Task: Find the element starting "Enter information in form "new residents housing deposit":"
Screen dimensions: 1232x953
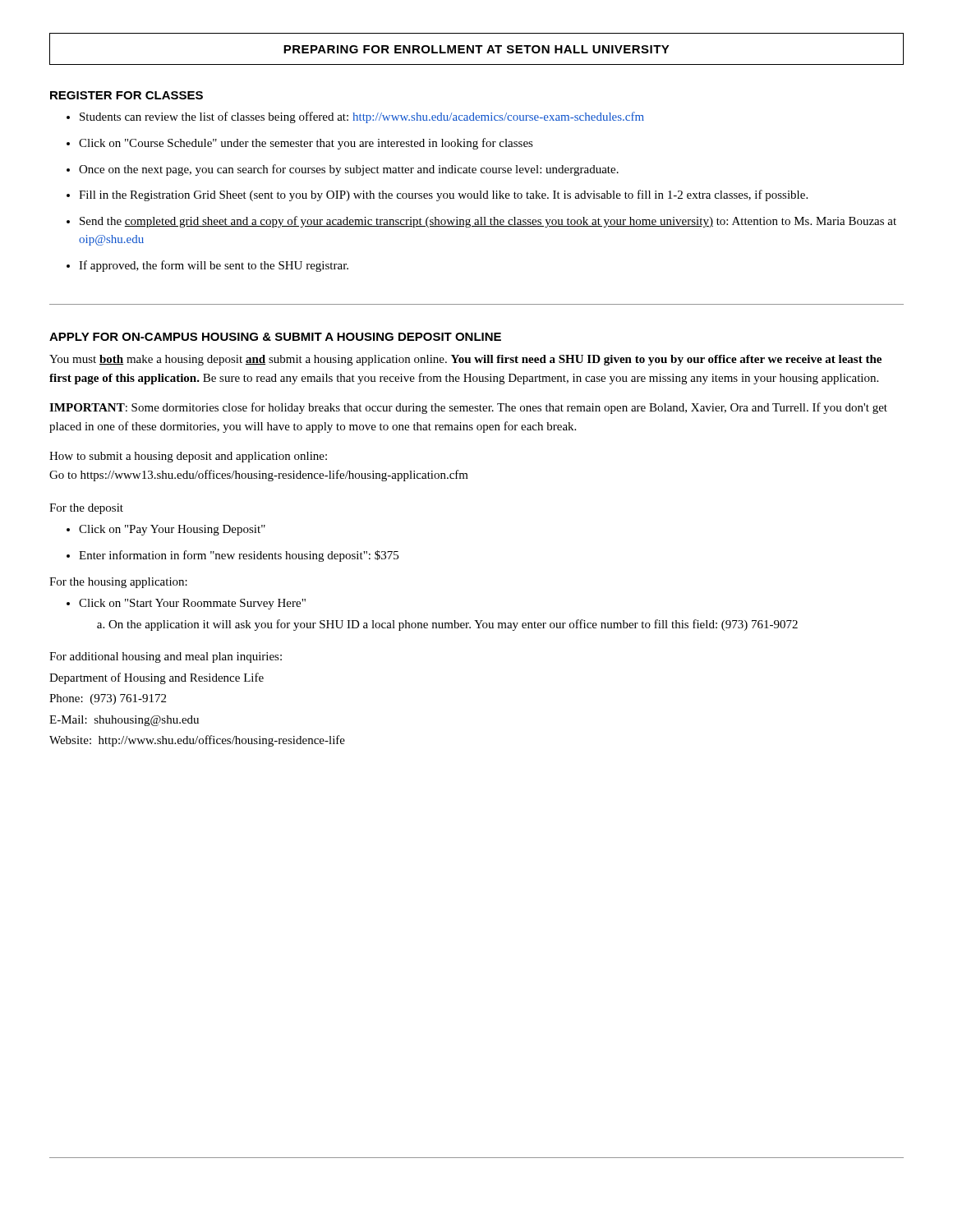Action: pos(232,556)
